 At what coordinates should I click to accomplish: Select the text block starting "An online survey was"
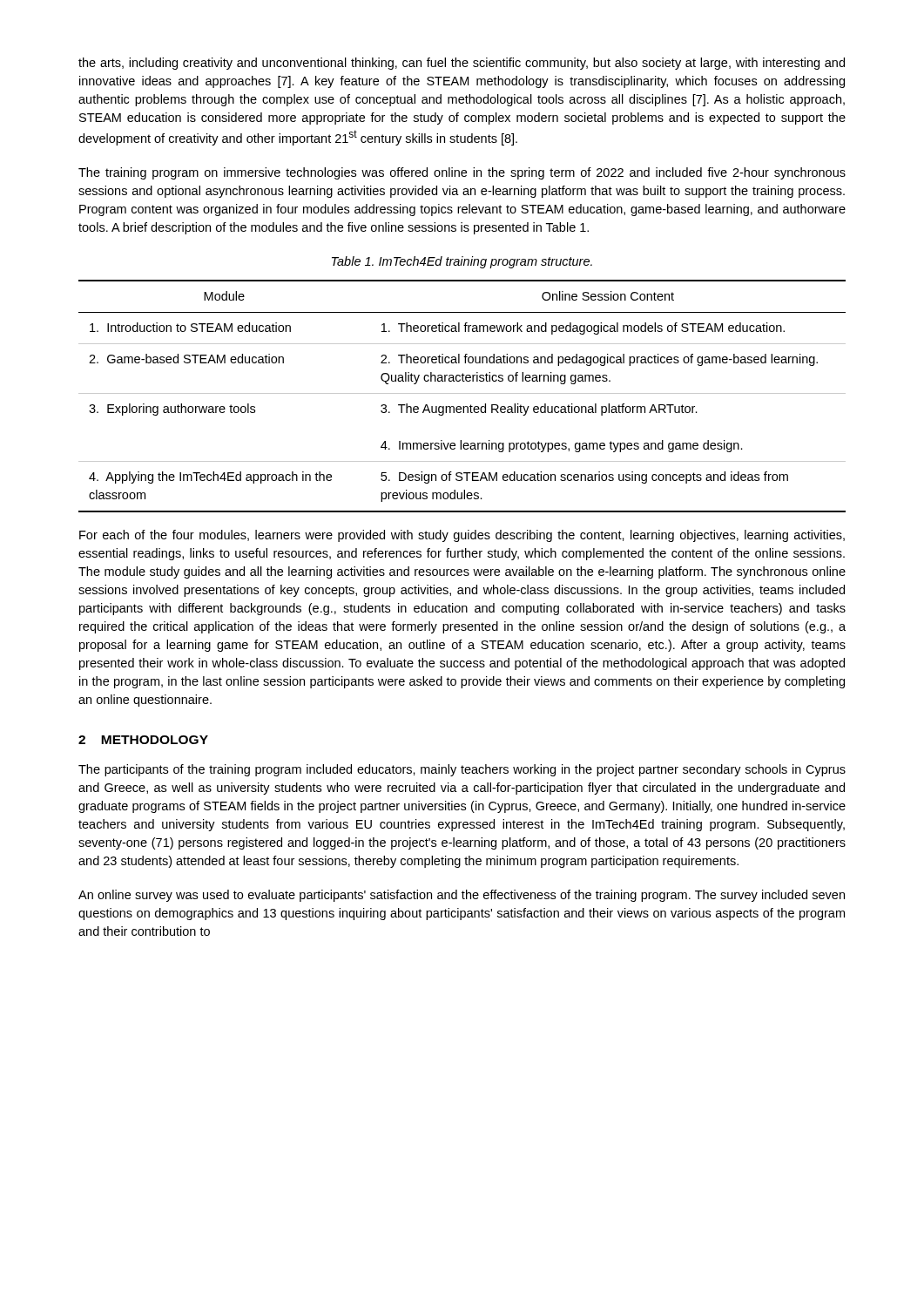coord(462,913)
